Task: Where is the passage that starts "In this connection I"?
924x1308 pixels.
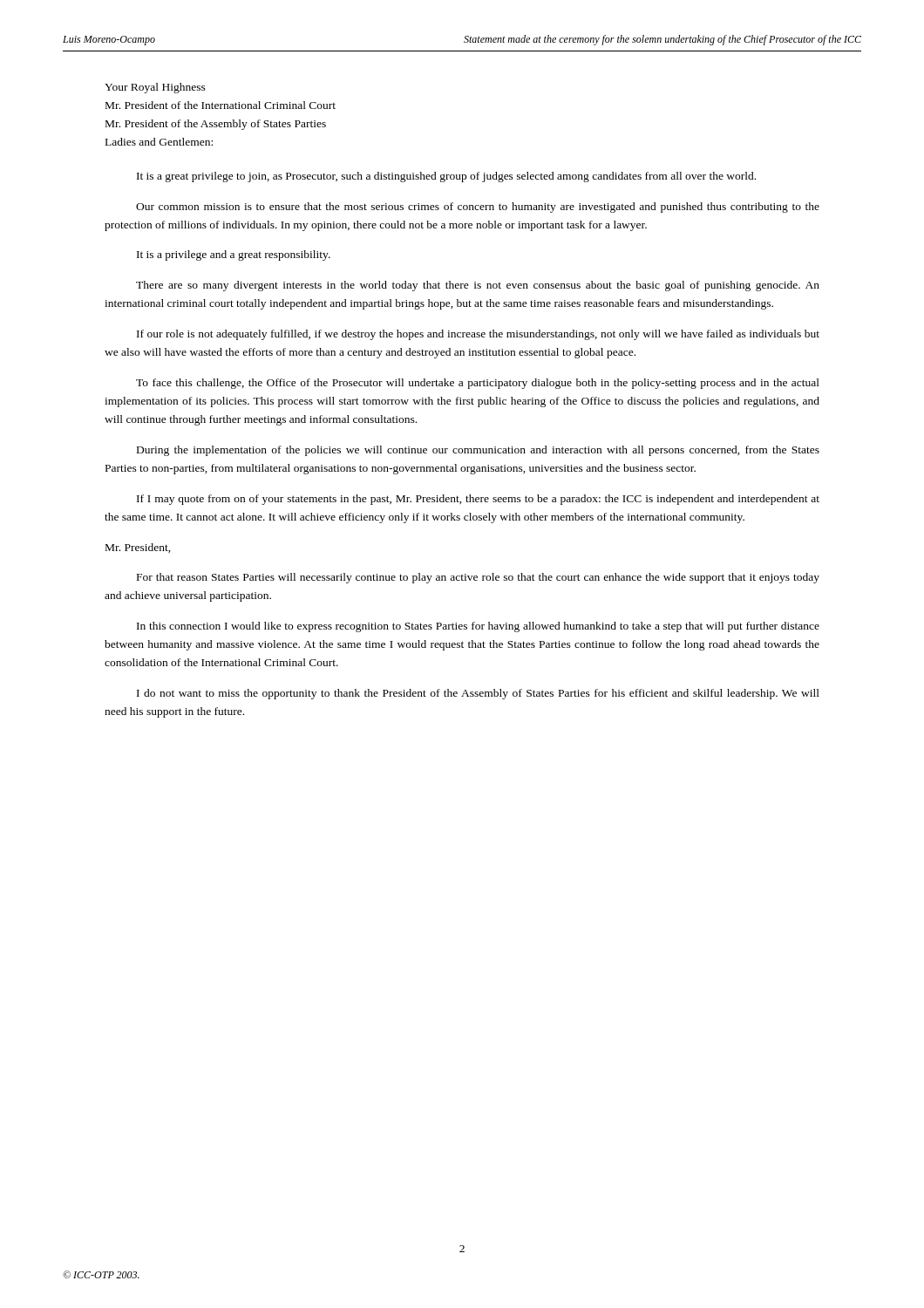Action: click(x=462, y=644)
